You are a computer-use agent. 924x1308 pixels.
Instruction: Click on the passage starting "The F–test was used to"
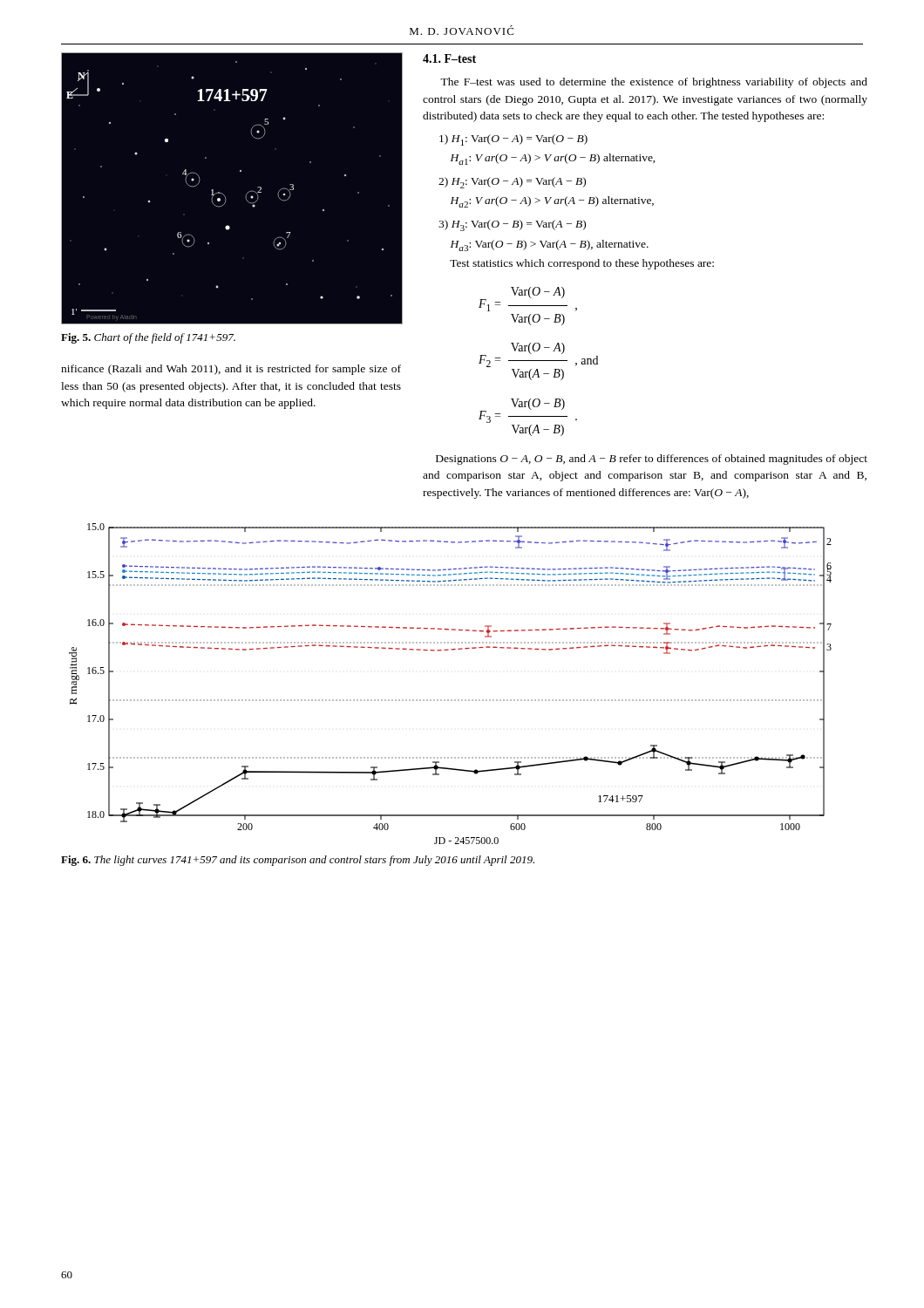click(x=645, y=99)
